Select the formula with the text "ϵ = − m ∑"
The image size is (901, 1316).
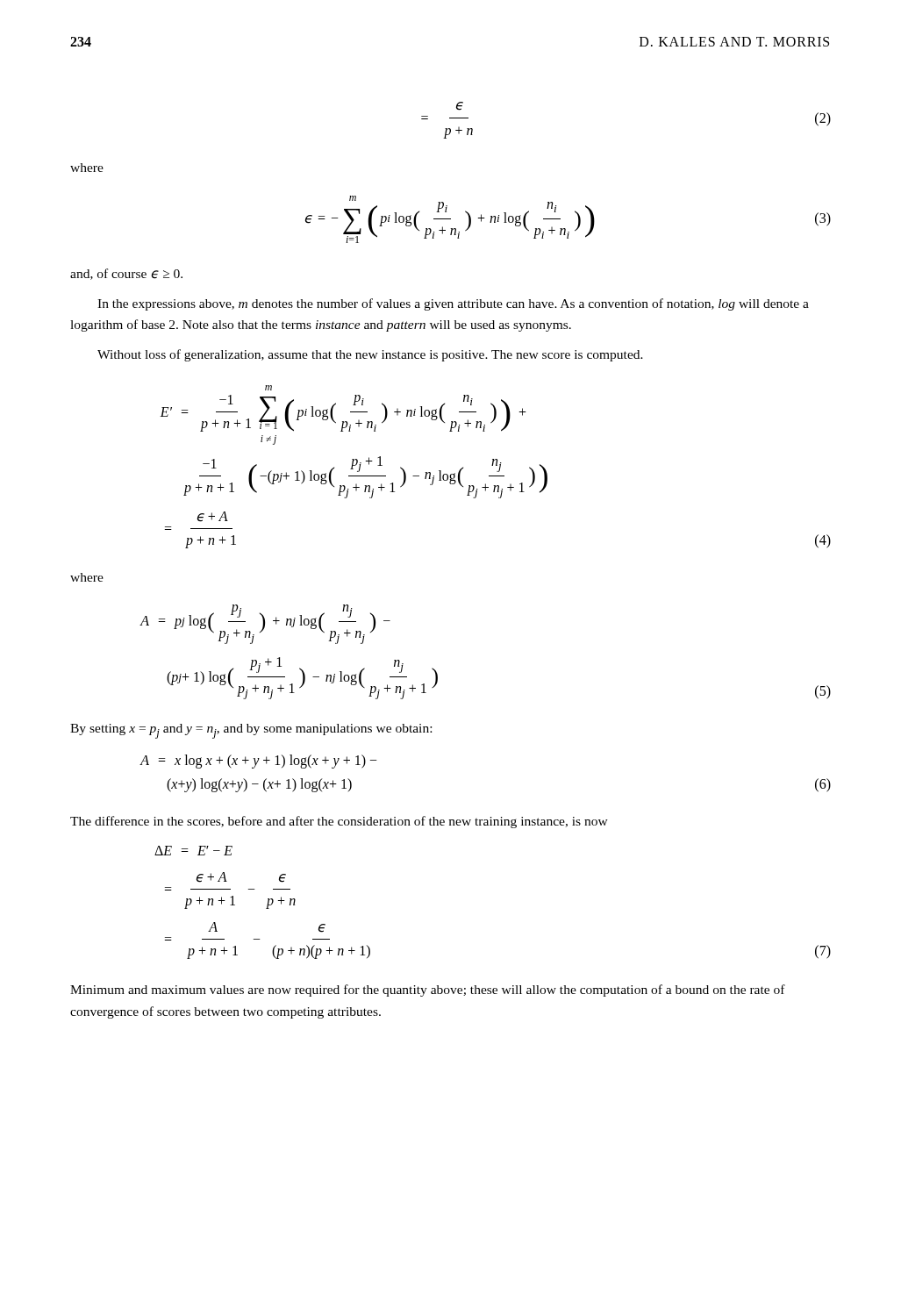[x=567, y=219]
